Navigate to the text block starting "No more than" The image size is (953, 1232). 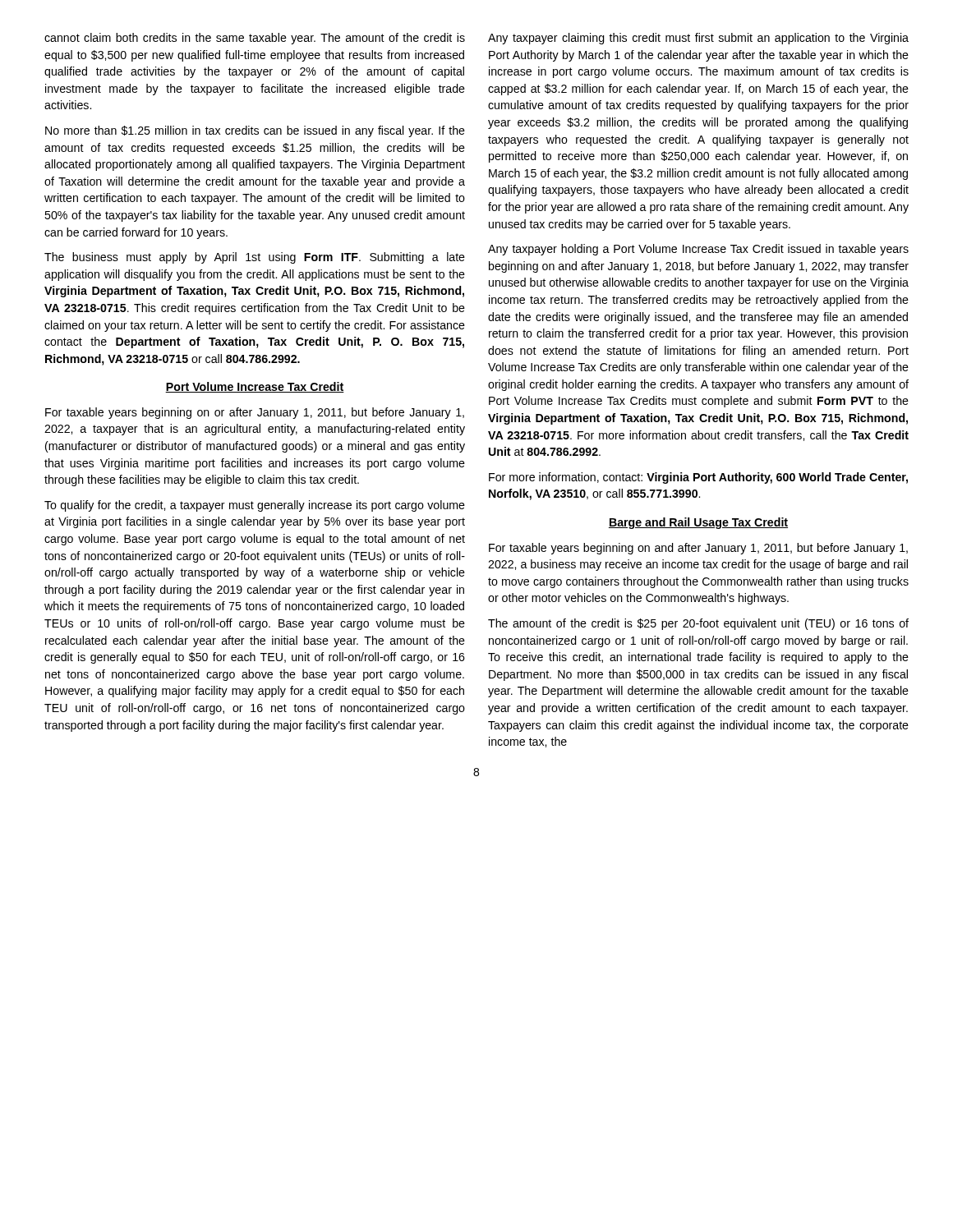(x=255, y=182)
